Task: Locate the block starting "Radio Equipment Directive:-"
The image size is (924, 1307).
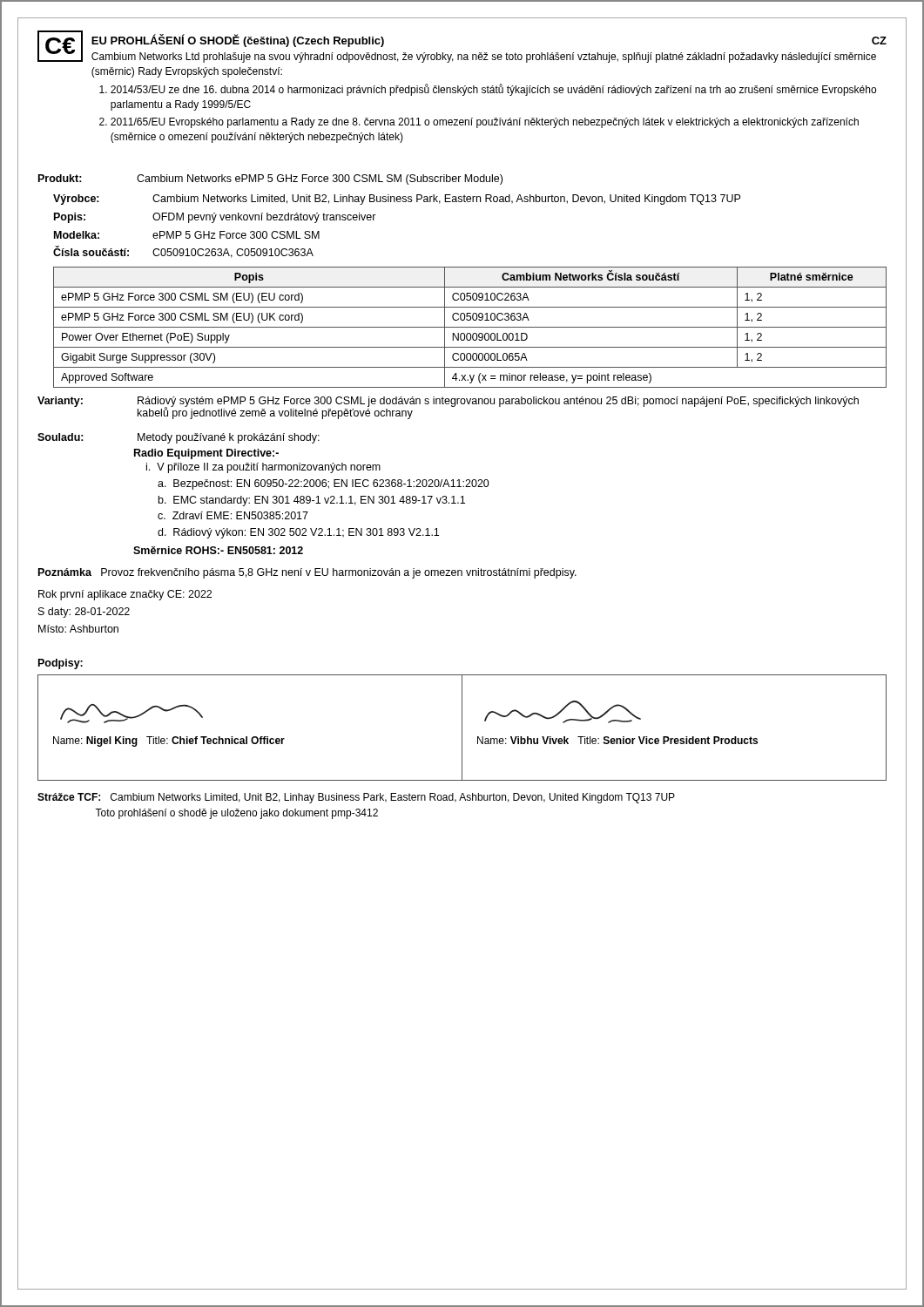Action: tap(206, 453)
